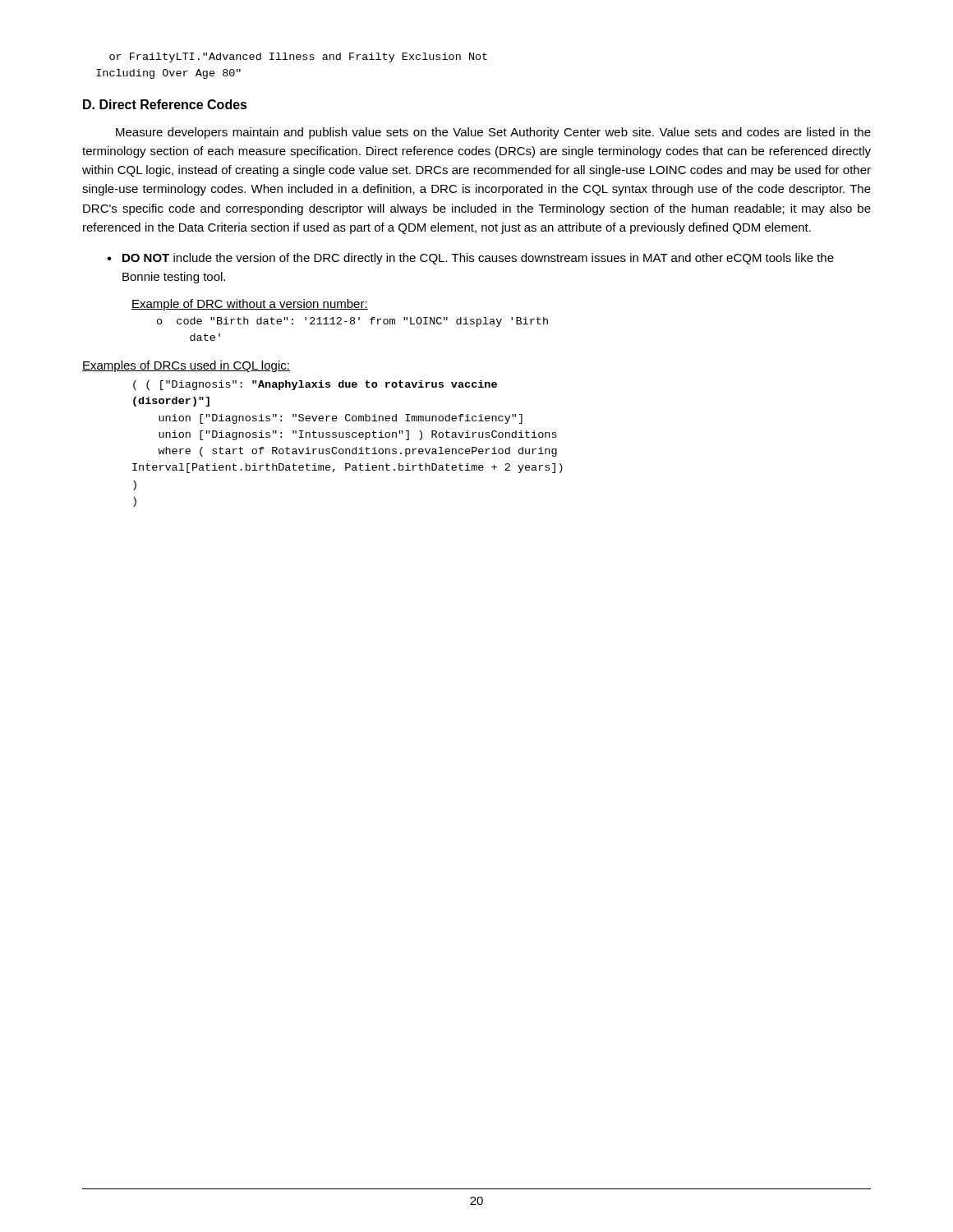Viewport: 953px width, 1232px height.
Task: Find the text that says "Example of DRC without a version number:"
Action: 250,303
